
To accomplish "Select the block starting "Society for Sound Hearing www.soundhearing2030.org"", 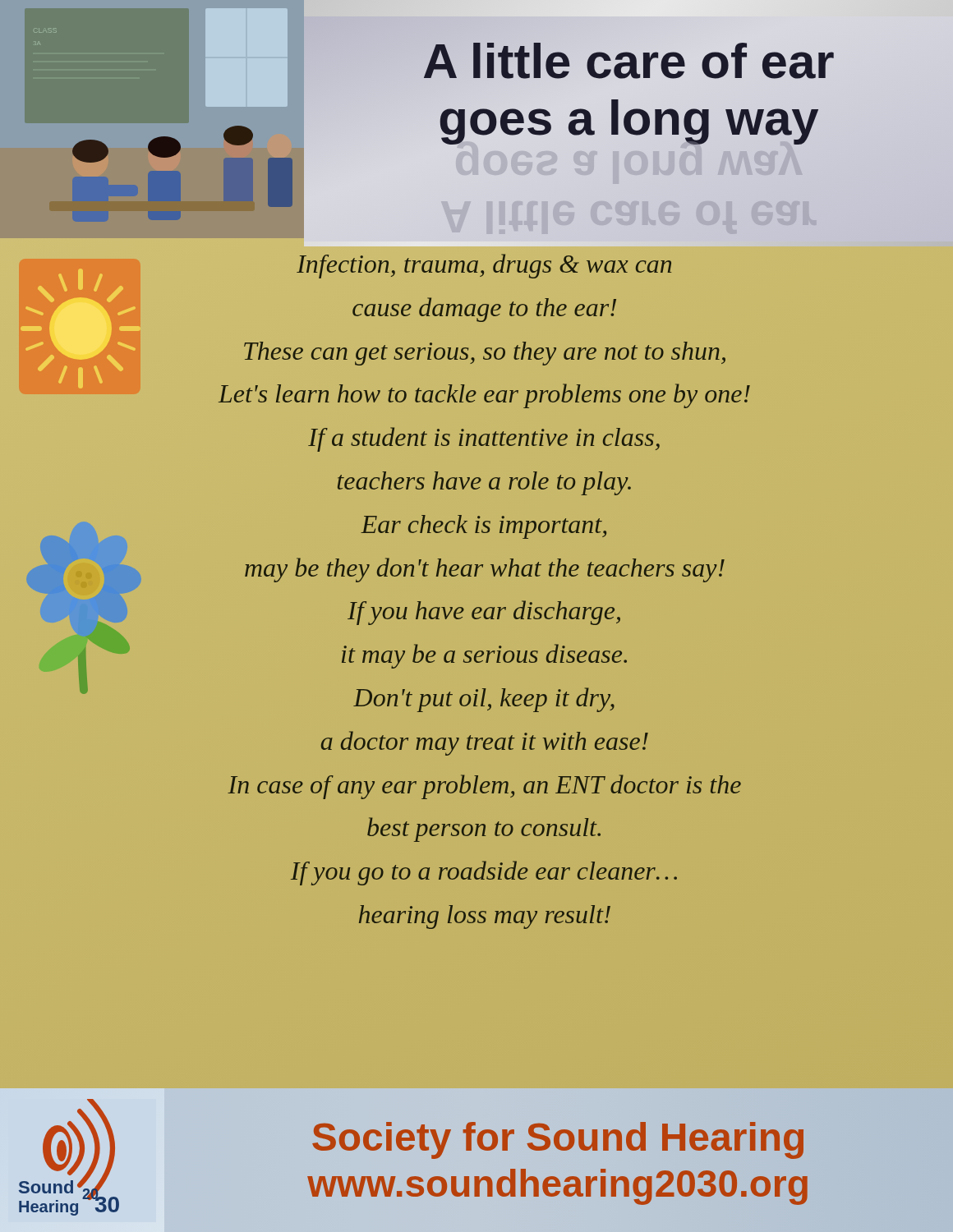I will 559,1160.
